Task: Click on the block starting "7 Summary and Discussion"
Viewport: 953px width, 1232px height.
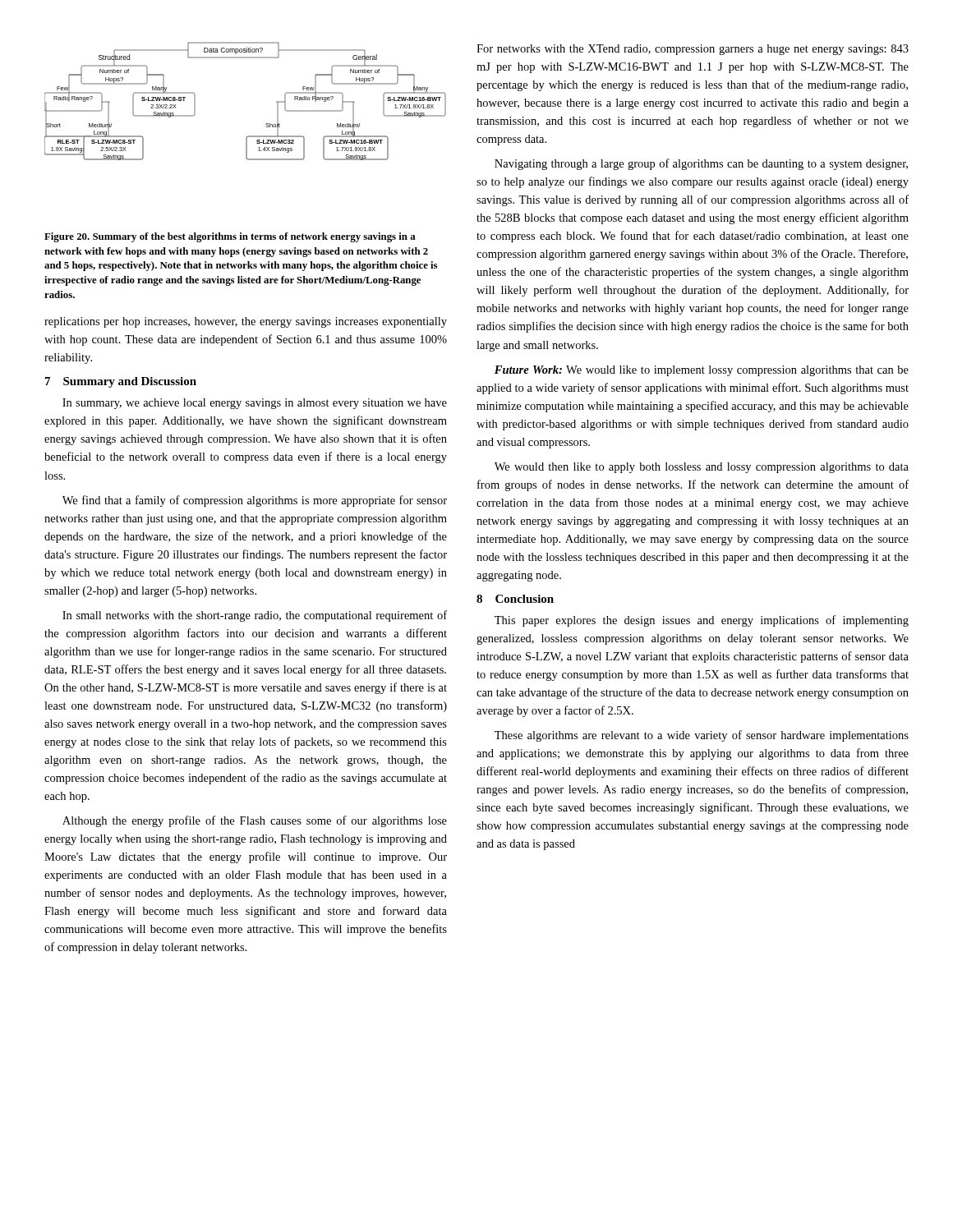Action: [x=120, y=381]
